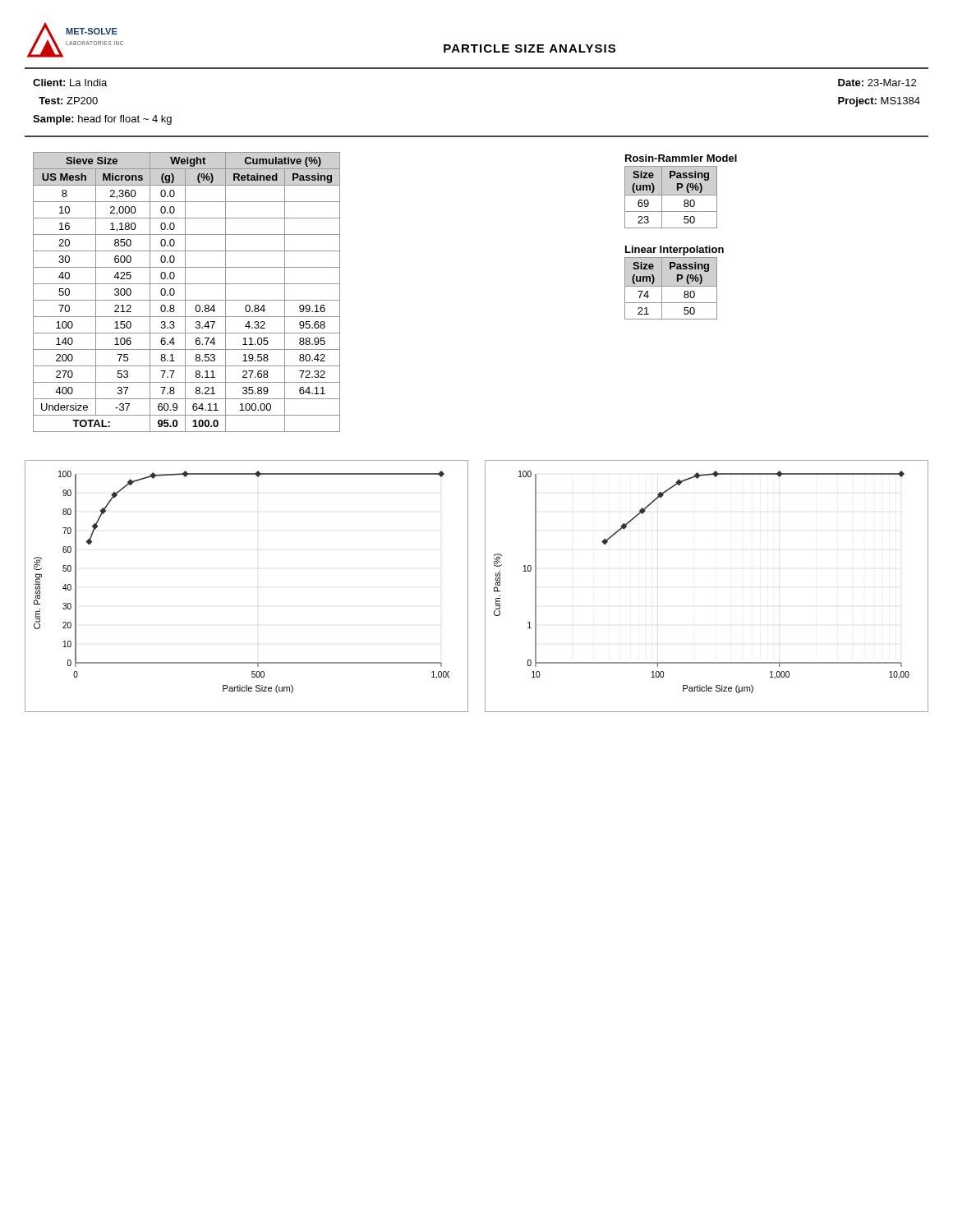Click where it says "PARTICLE SIZE ANALYSIS"
The height and width of the screenshot is (1232, 953).
pos(530,48)
